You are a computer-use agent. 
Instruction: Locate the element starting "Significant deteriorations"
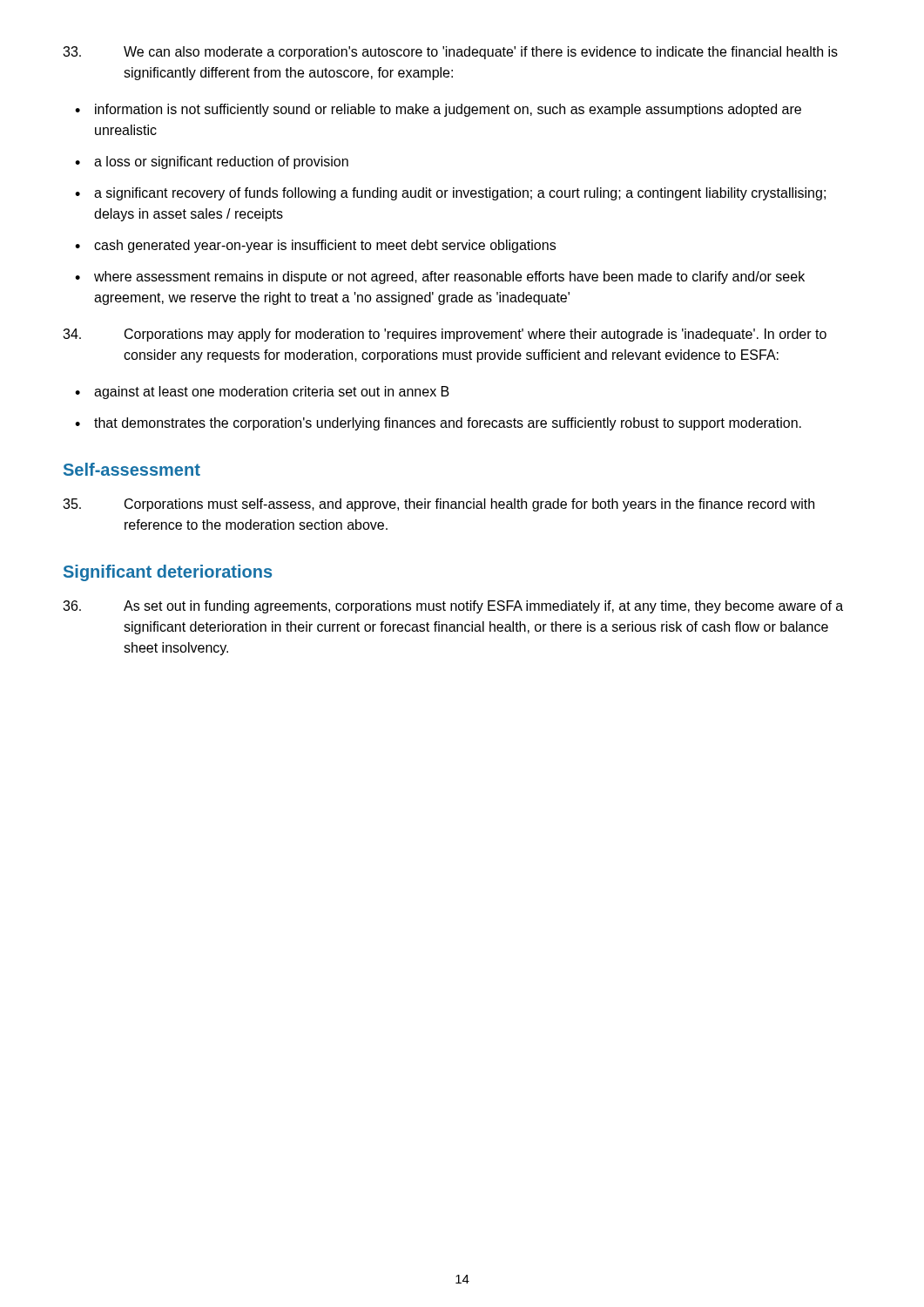click(168, 572)
